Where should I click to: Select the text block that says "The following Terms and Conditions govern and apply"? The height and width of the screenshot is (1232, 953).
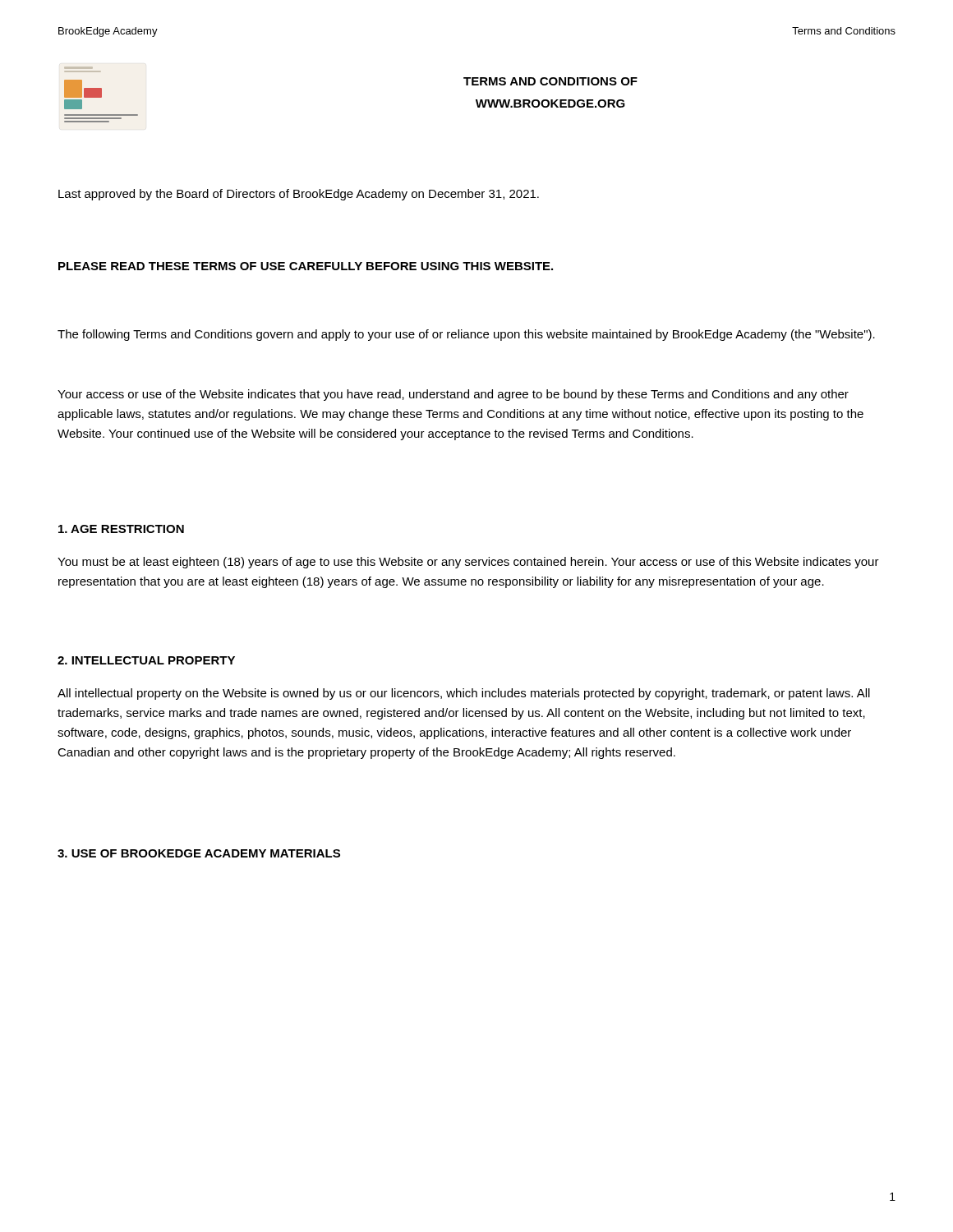[x=466, y=334]
